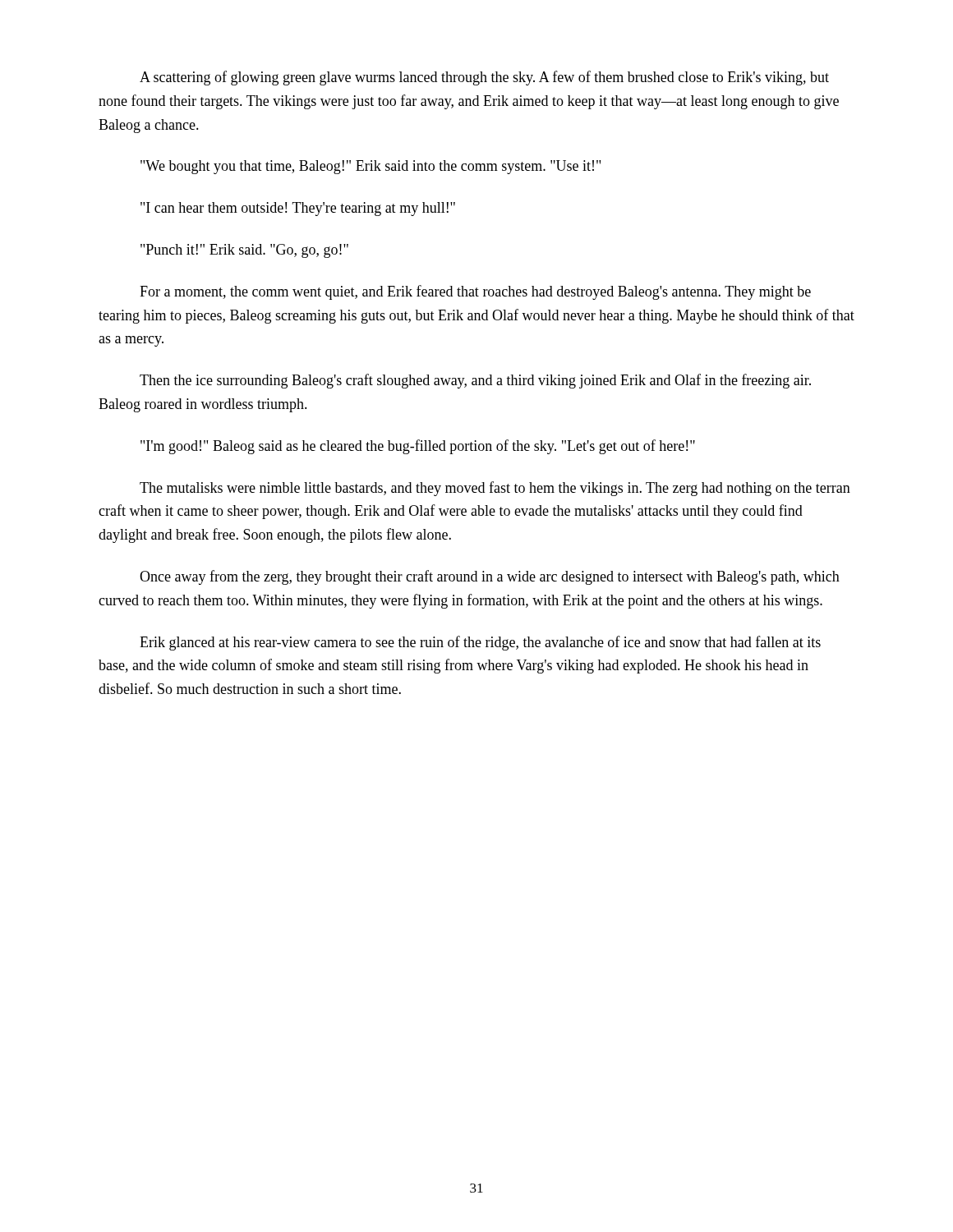Viewport: 953px width, 1232px height.
Task: Click on the region starting "For a moment, the"
Action: click(x=476, y=315)
